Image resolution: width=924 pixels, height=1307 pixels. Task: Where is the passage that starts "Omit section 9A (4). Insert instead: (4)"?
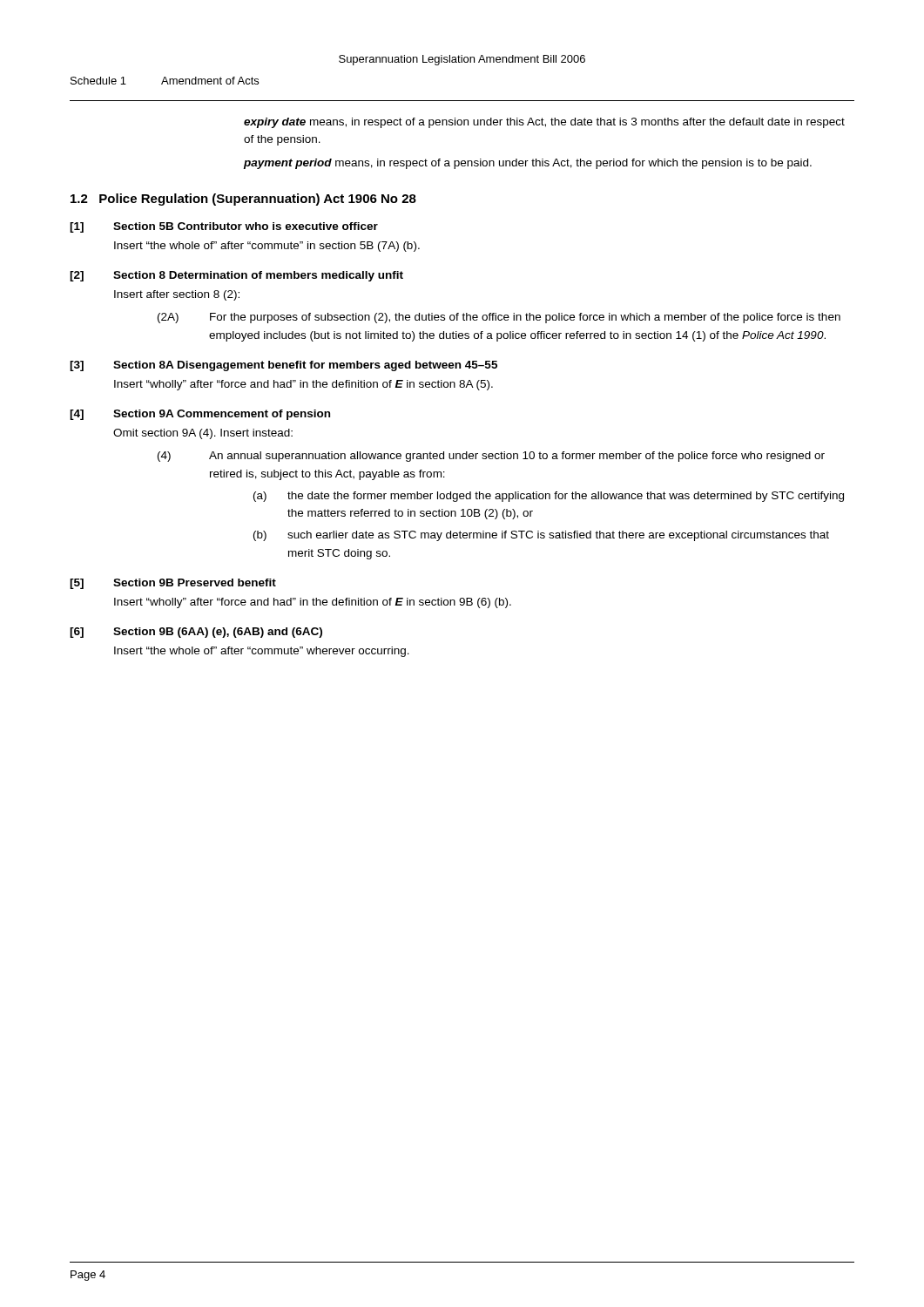(484, 494)
